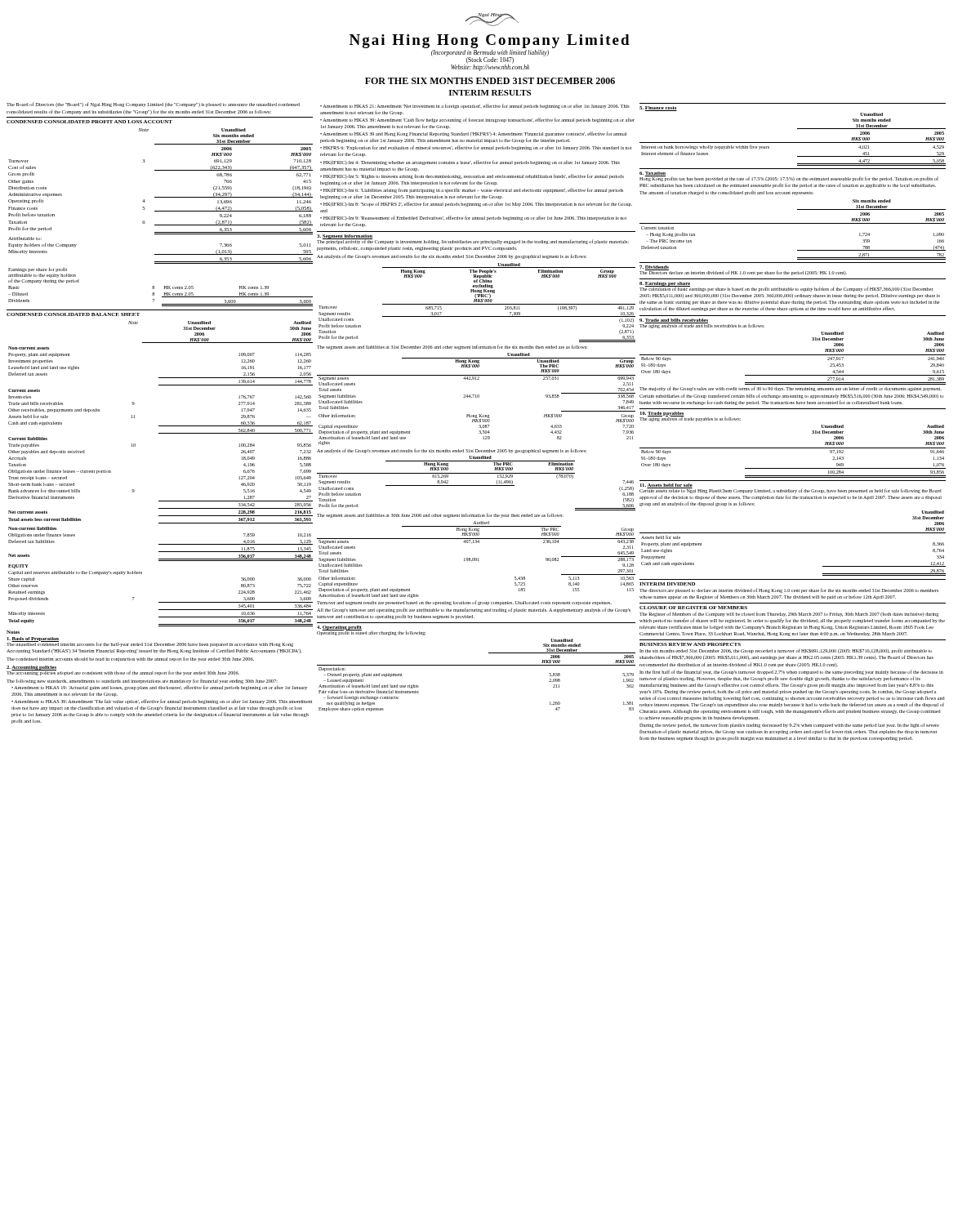Select the passage starting "3. Segment information"
The width and height of the screenshot is (980, 1225).
tap(345, 236)
